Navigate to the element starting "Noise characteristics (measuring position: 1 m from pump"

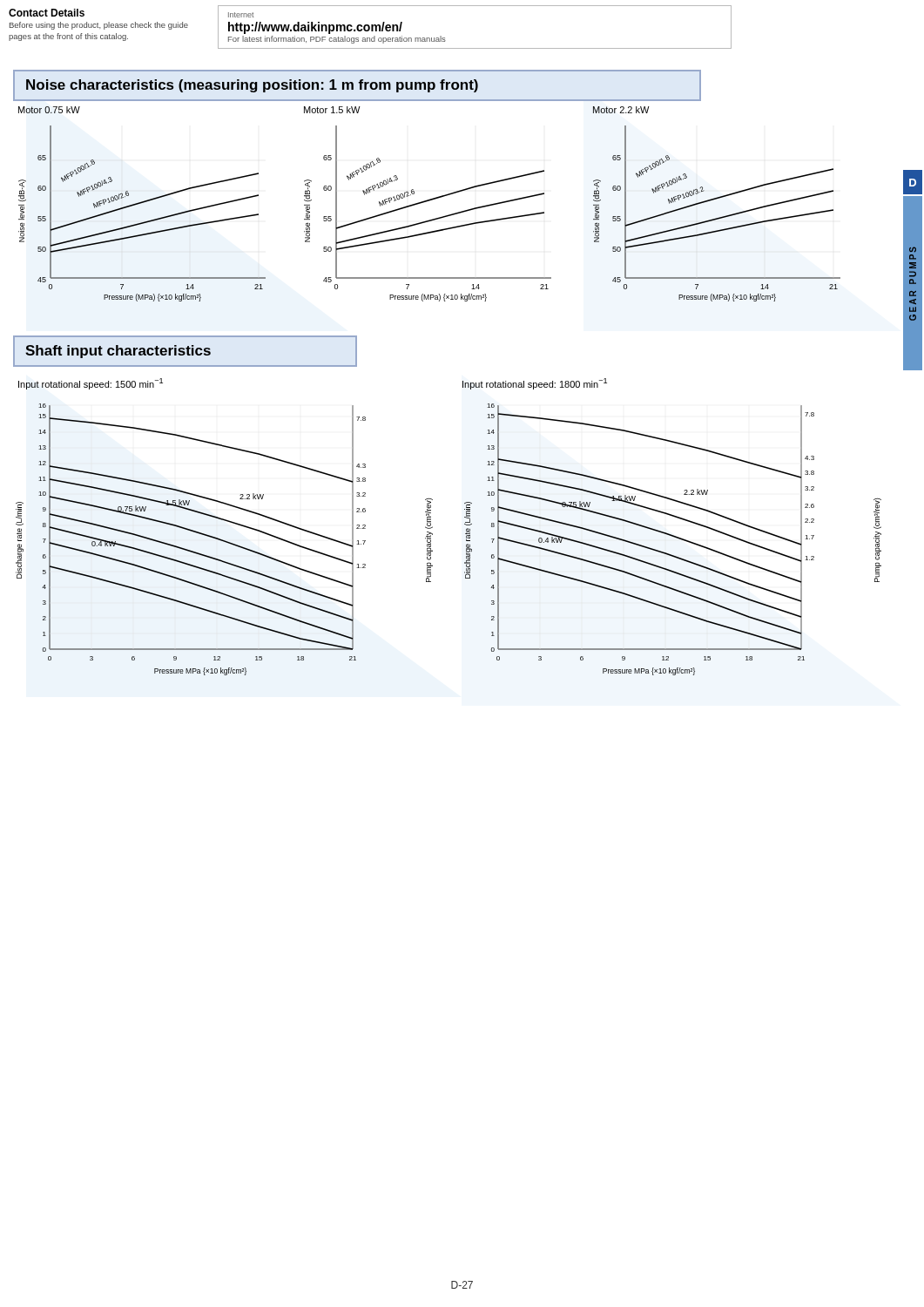click(x=252, y=85)
